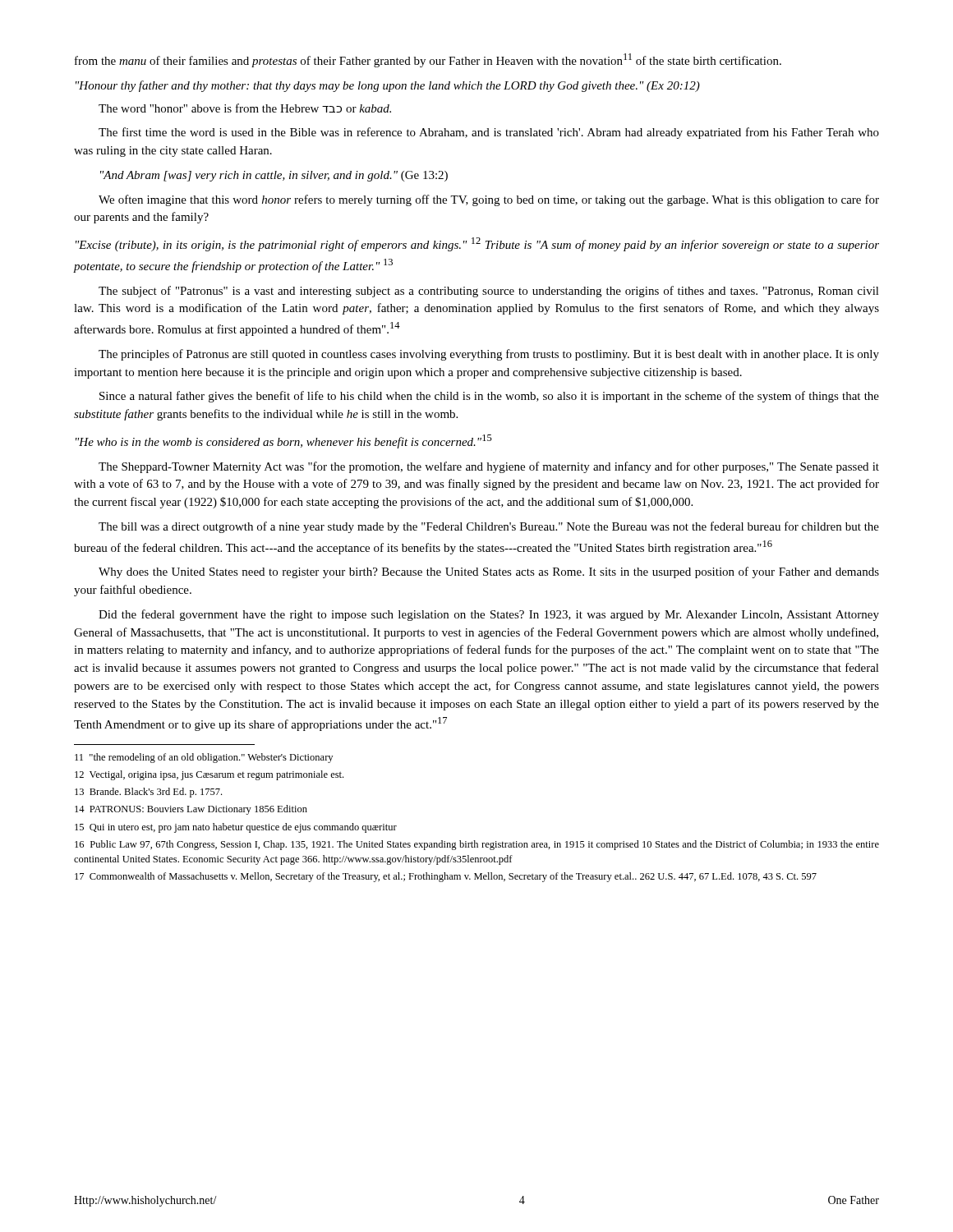This screenshot has height=1232, width=953.
Task: Click the passage that begins "16 Public Law 97, 67th Congress, Session"
Action: 476,851
